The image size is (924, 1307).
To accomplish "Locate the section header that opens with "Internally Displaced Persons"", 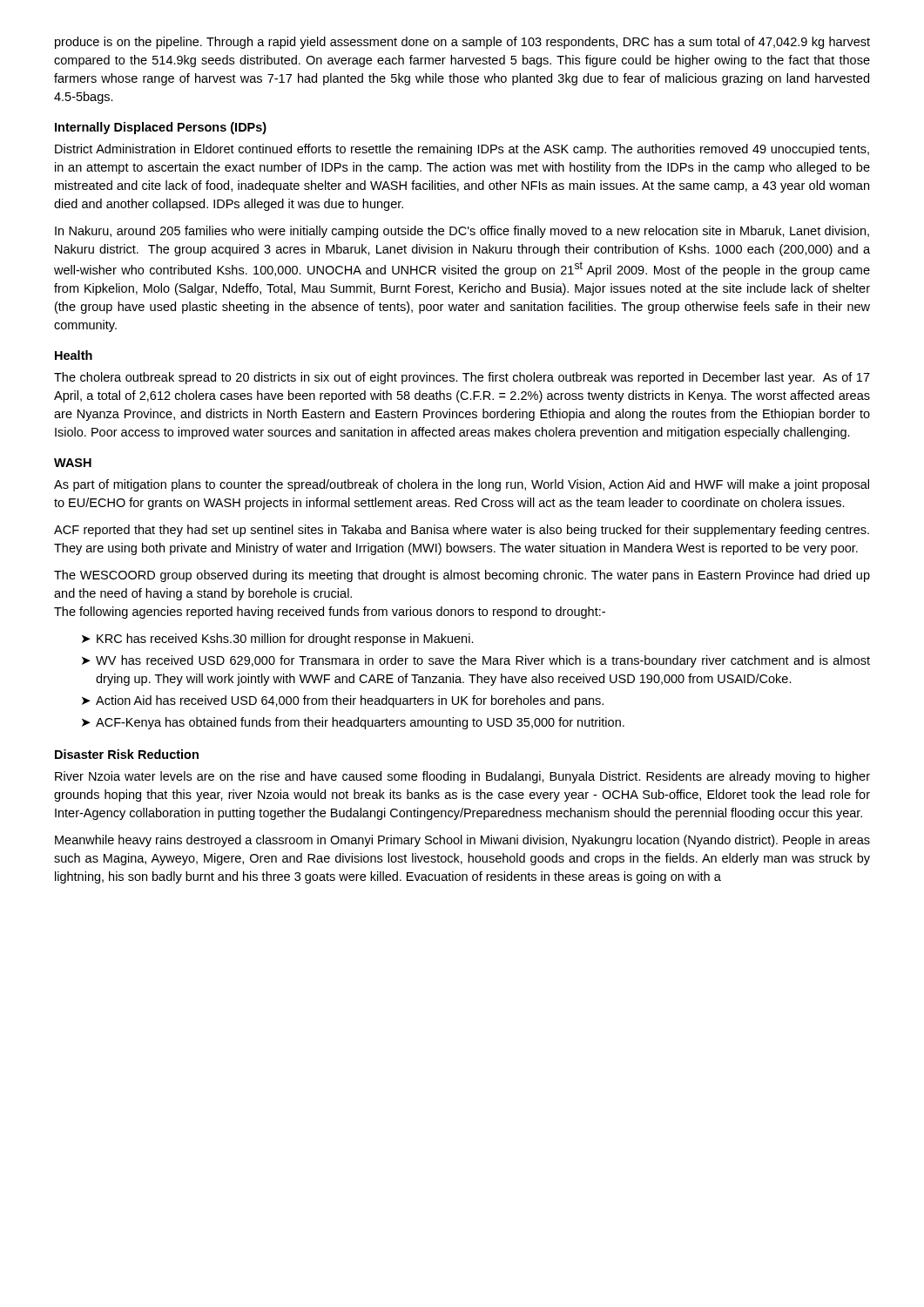I will [x=160, y=127].
